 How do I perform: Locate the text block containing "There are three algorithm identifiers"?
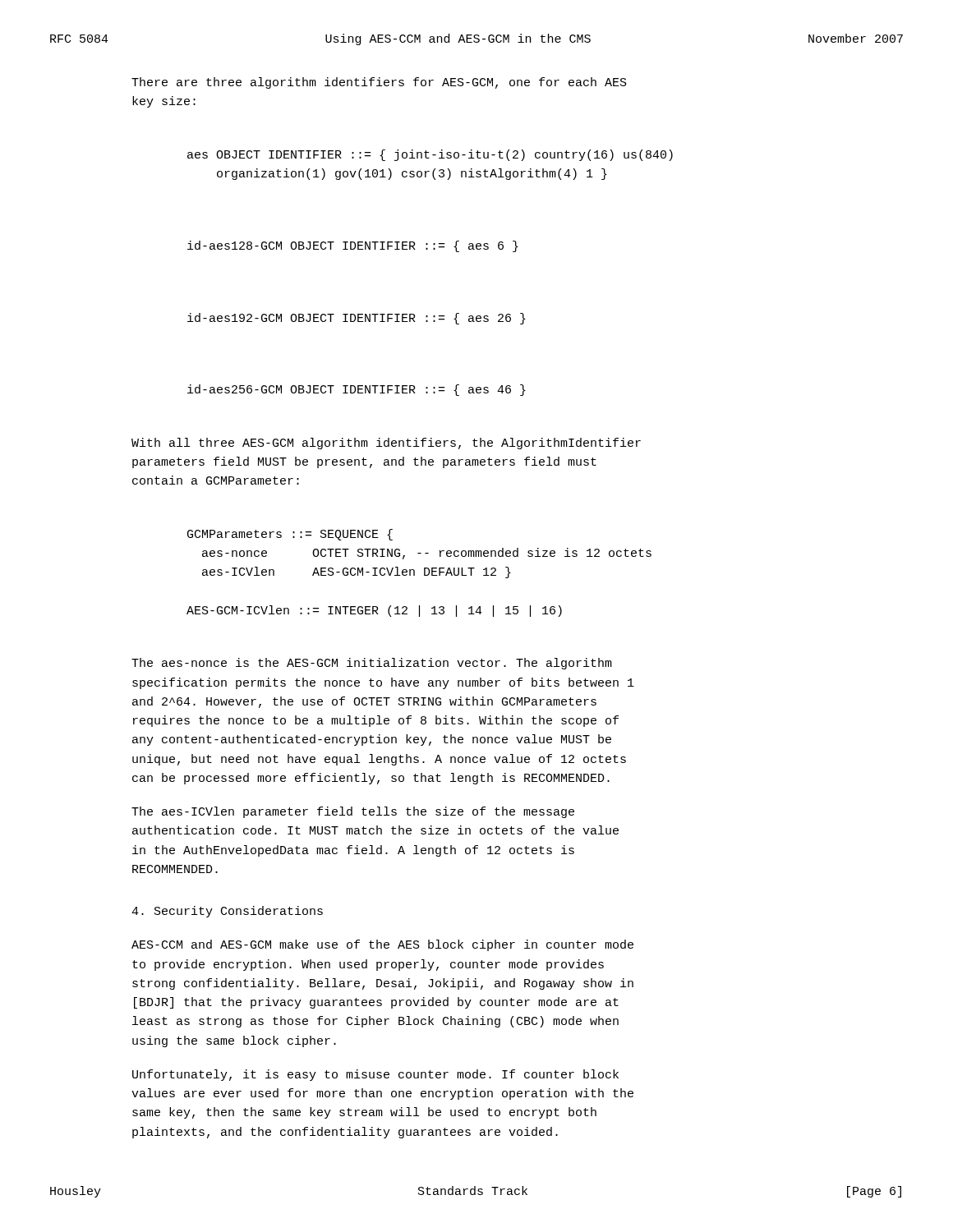pyautogui.click(x=379, y=93)
